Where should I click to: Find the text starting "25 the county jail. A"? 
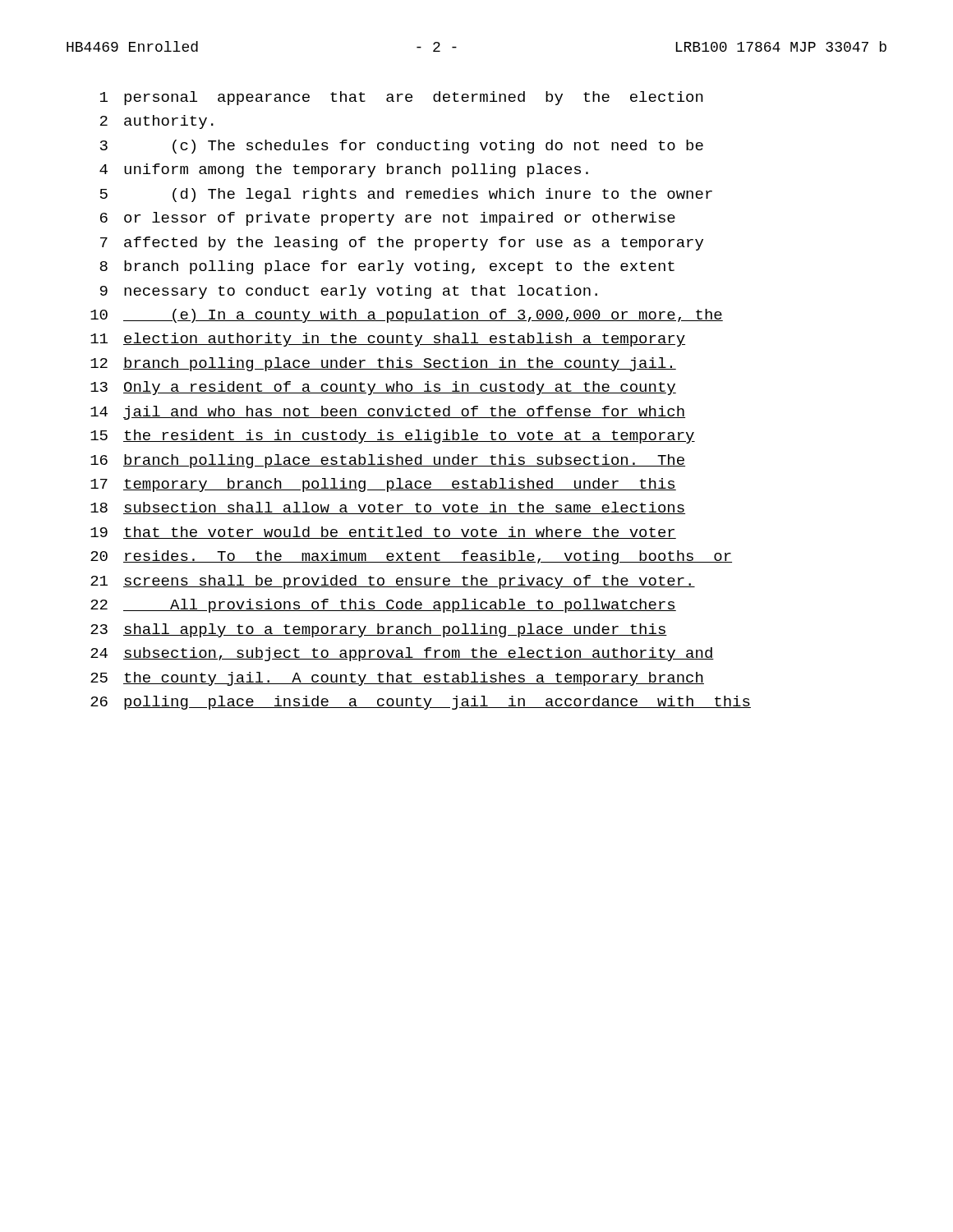[x=476, y=679]
